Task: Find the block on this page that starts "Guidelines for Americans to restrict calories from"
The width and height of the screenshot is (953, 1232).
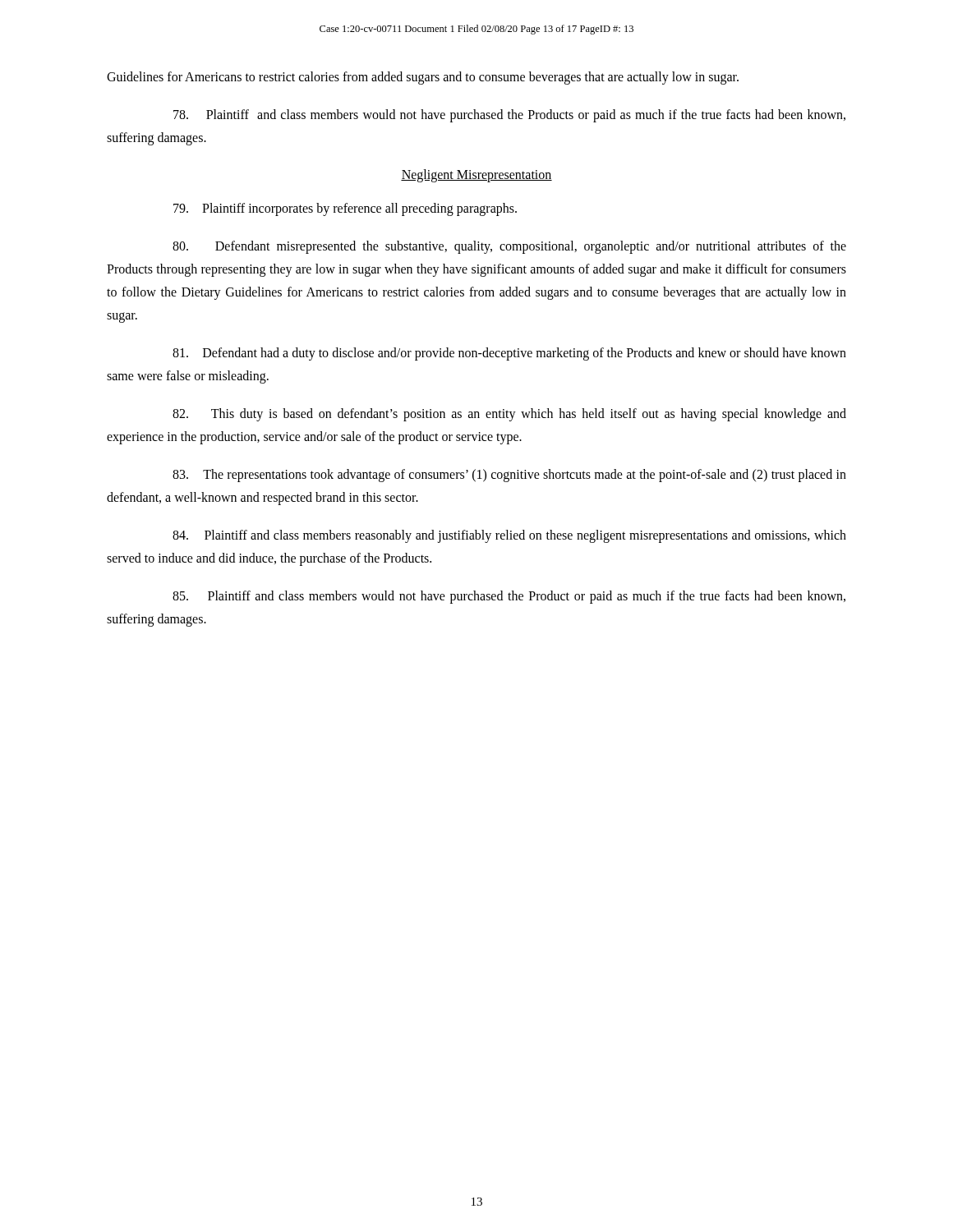Action: click(423, 77)
